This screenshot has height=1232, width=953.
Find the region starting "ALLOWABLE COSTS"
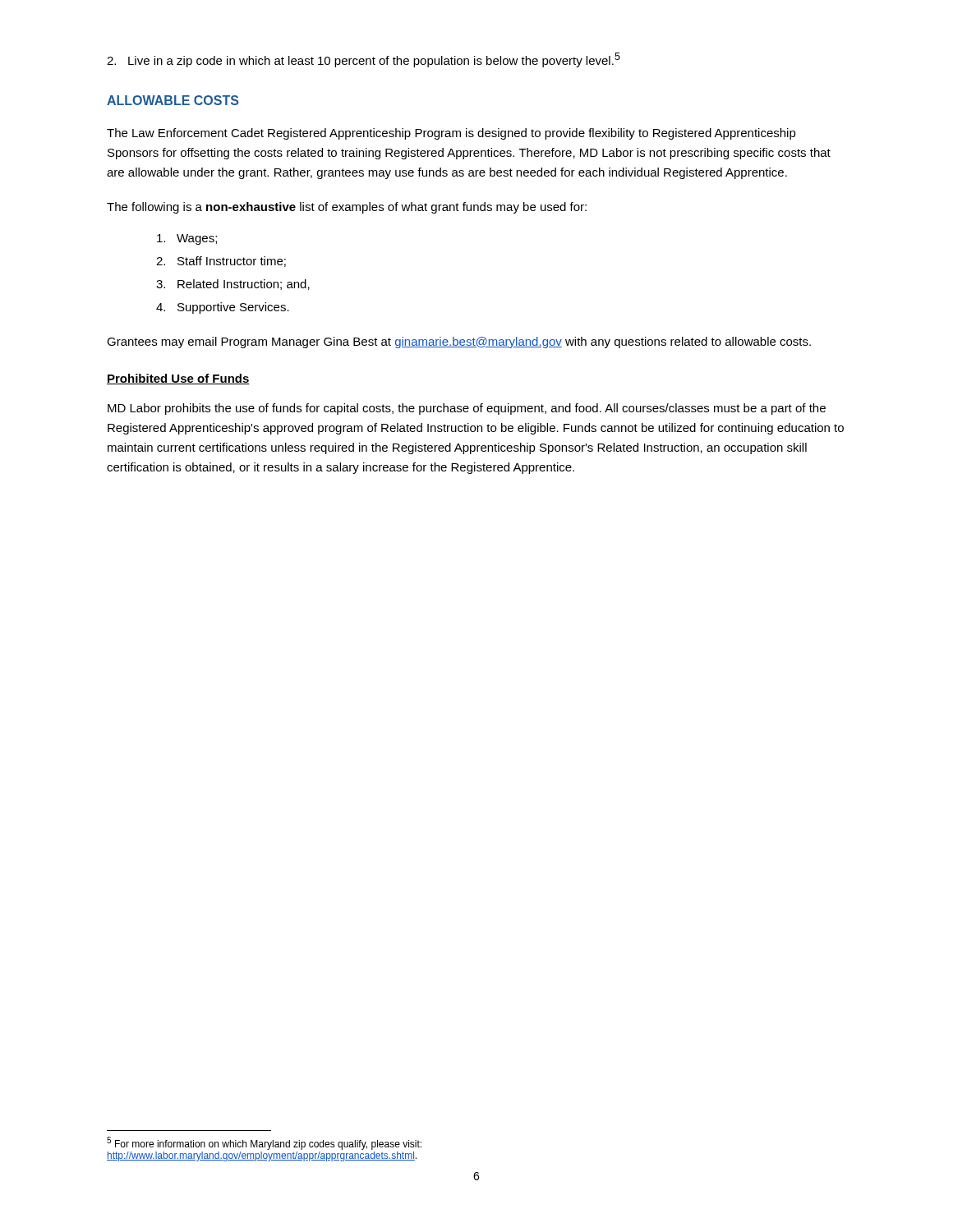click(173, 100)
